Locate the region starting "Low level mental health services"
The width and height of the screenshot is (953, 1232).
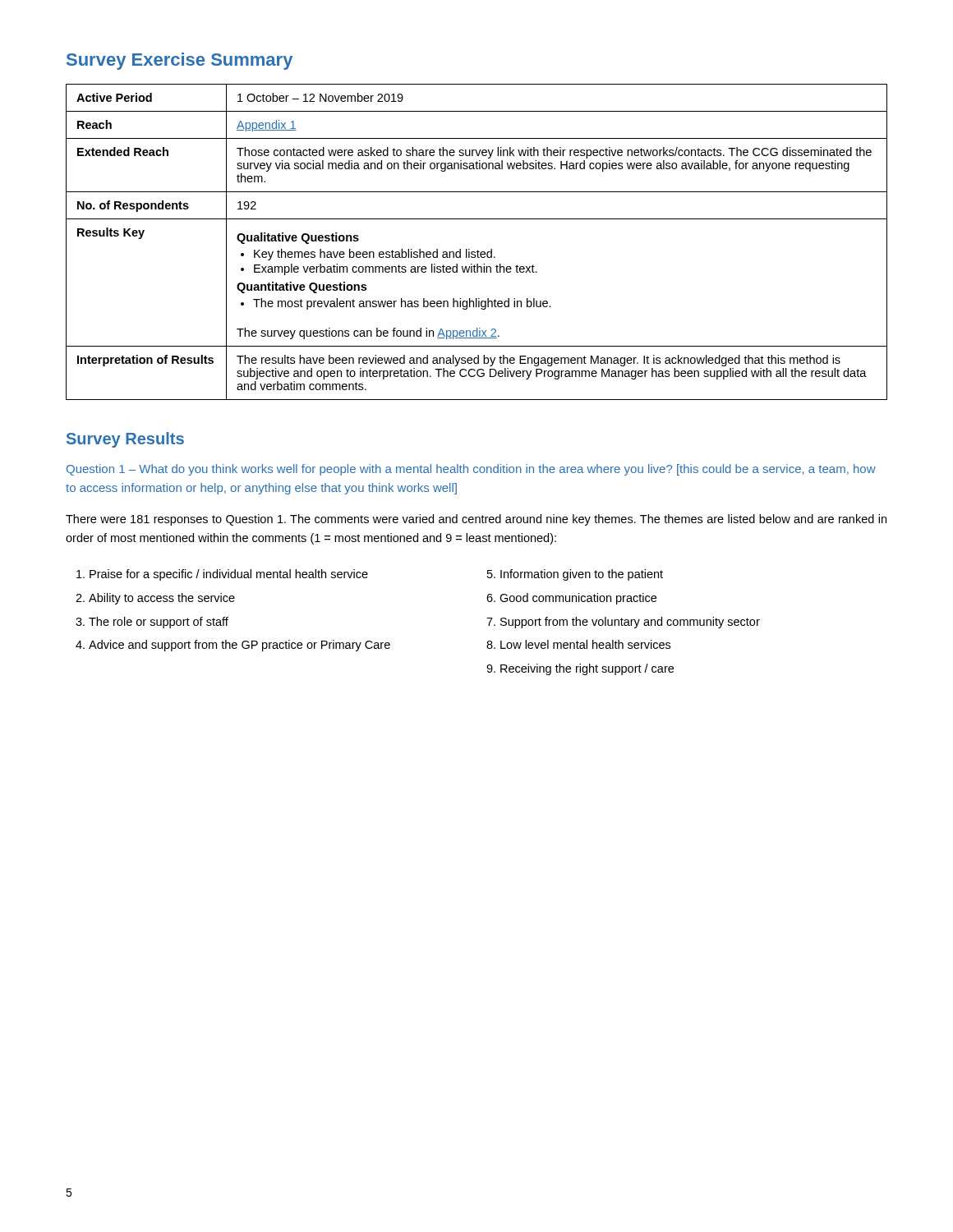coord(585,644)
